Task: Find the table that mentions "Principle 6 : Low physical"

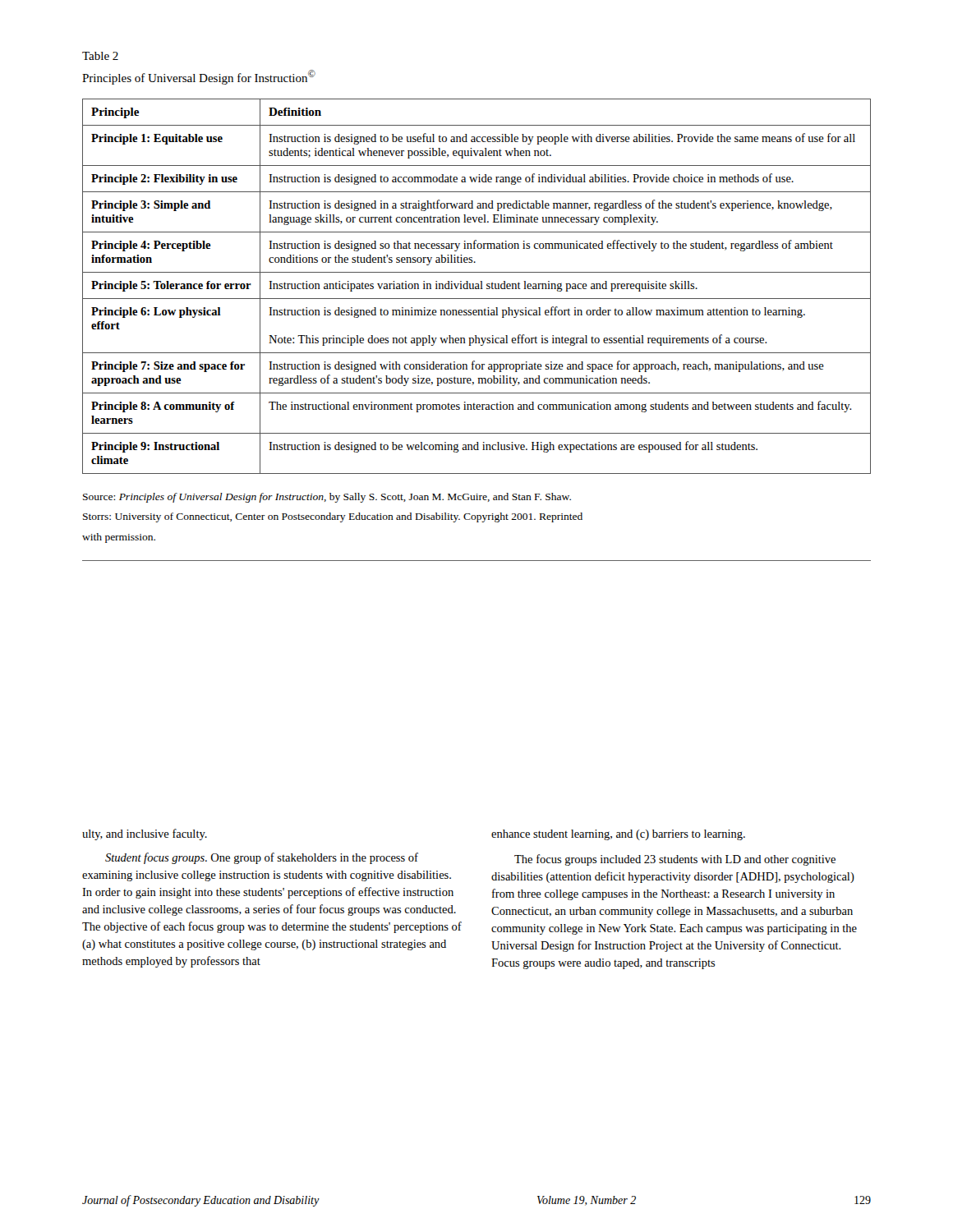Action: [476, 286]
